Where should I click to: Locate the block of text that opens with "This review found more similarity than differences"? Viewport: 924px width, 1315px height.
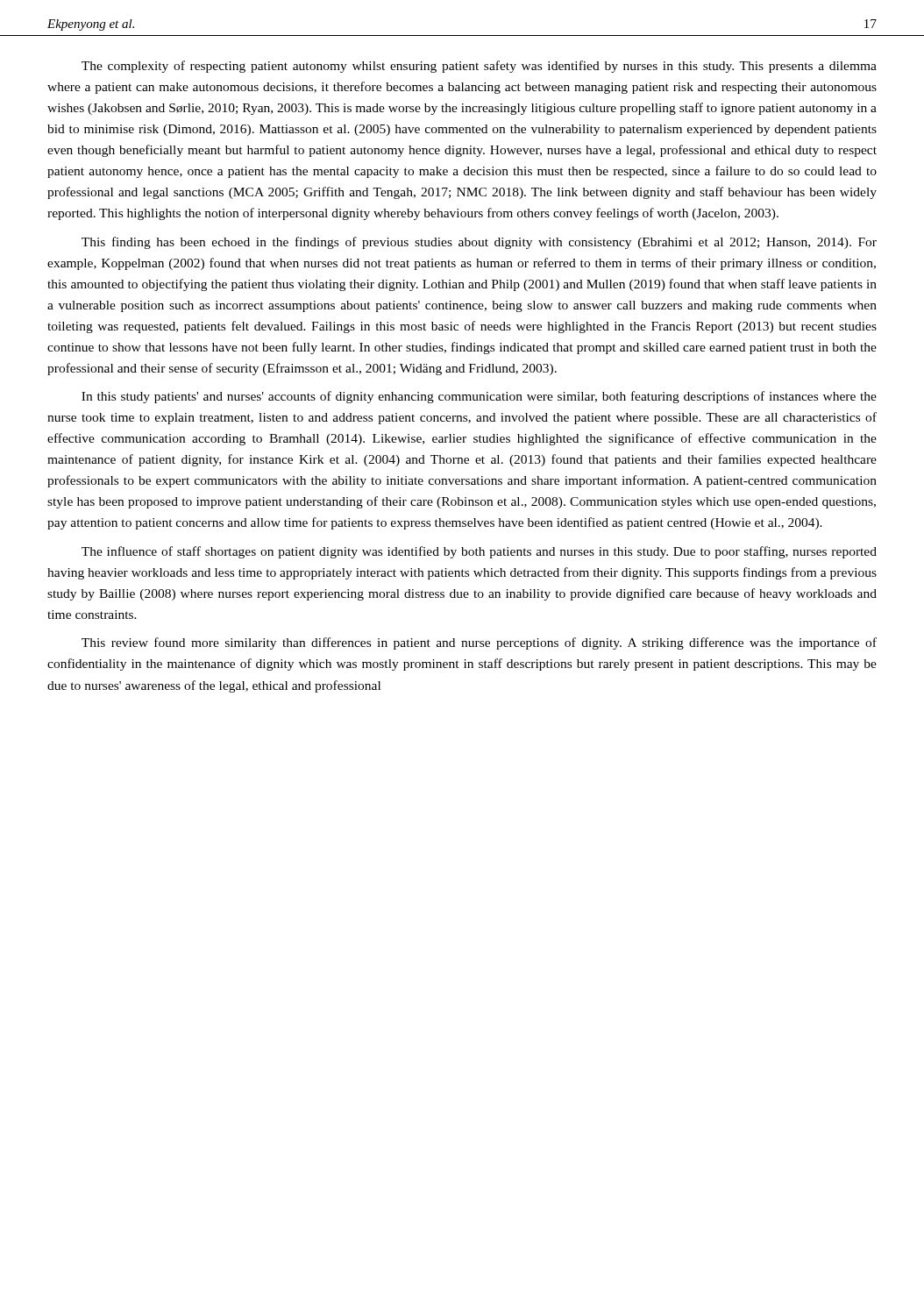(462, 664)
